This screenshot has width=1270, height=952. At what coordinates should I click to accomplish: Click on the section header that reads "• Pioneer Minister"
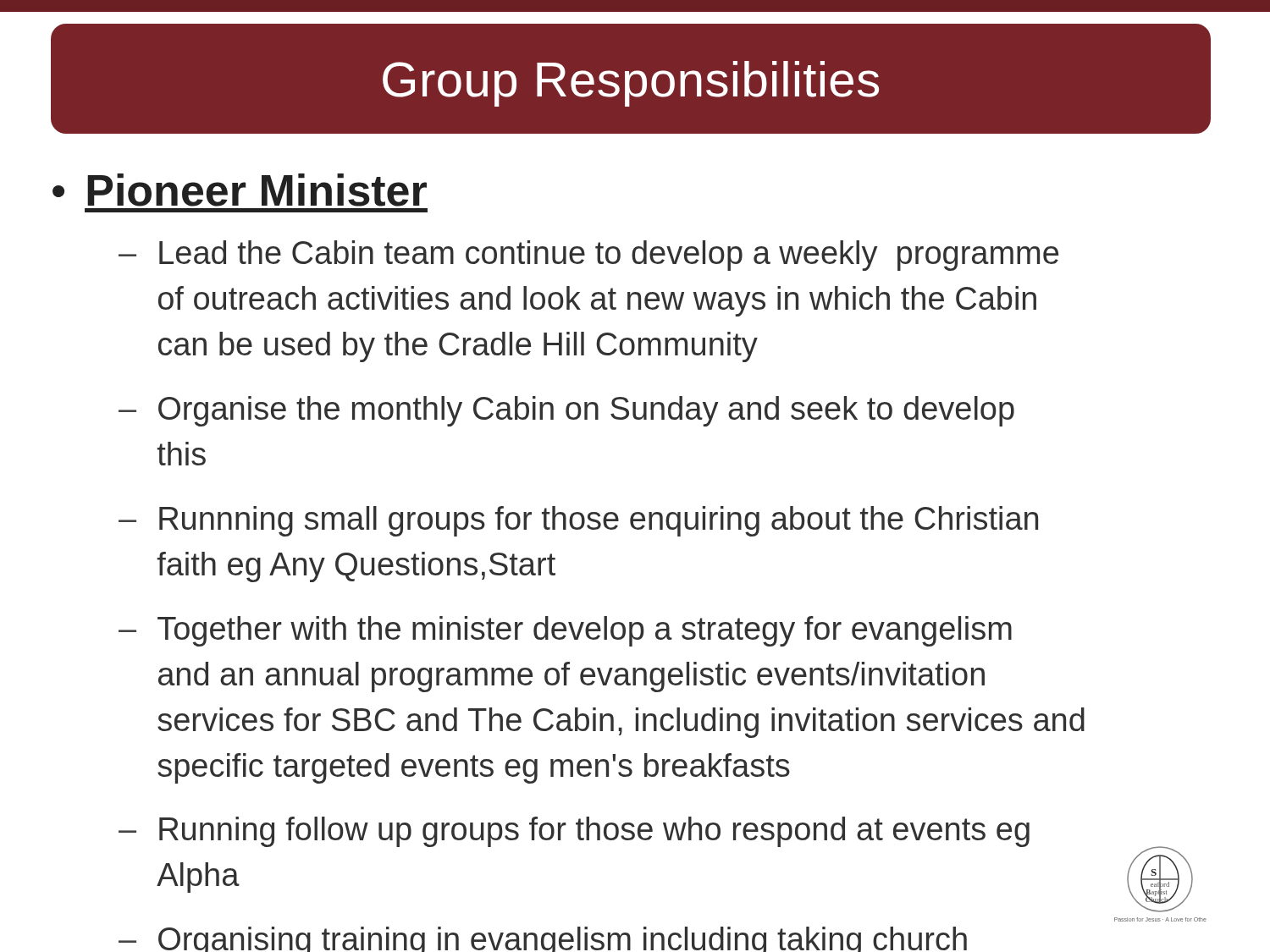[x=239, y=190]
